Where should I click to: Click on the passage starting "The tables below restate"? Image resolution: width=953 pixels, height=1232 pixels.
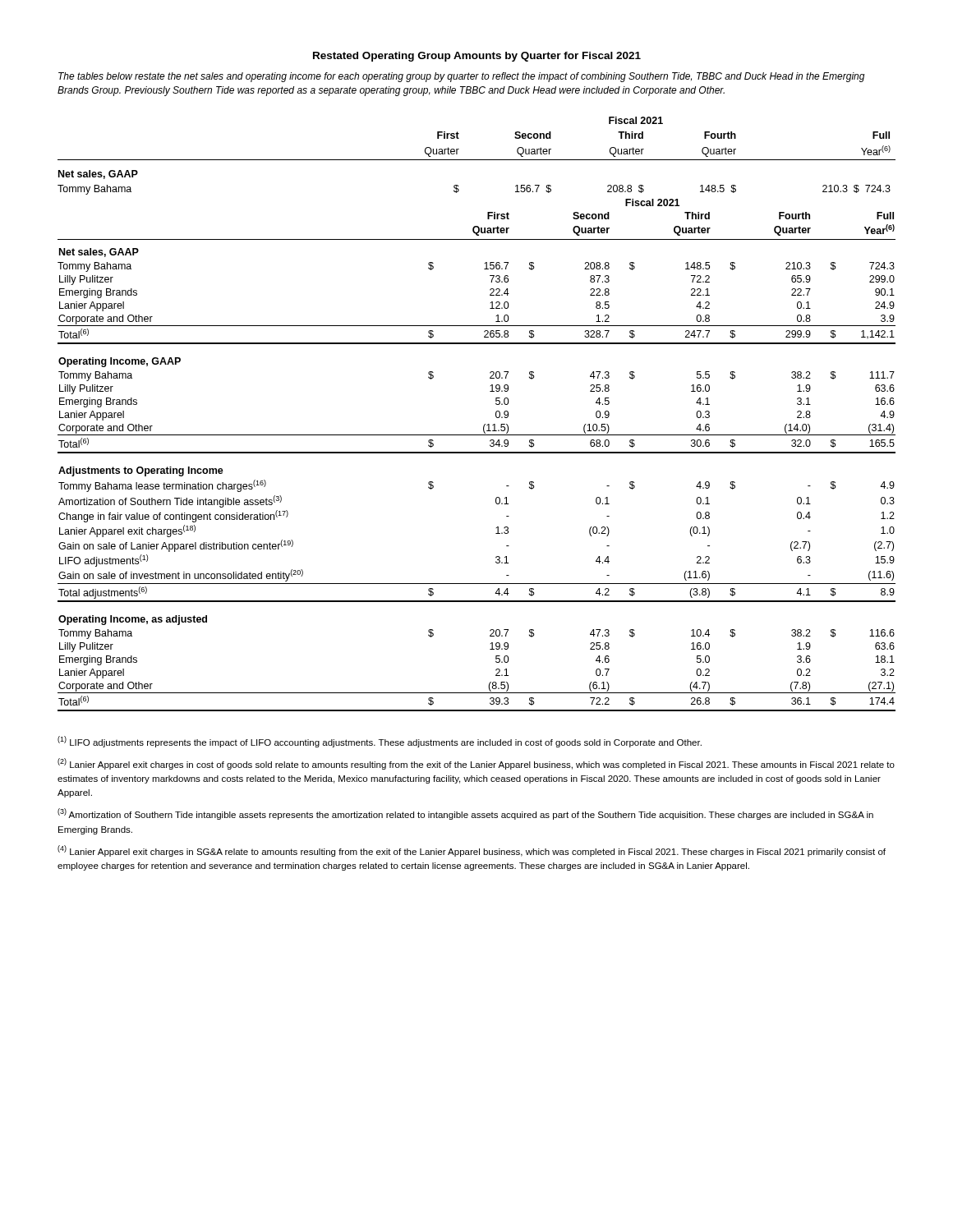point(461,84)
